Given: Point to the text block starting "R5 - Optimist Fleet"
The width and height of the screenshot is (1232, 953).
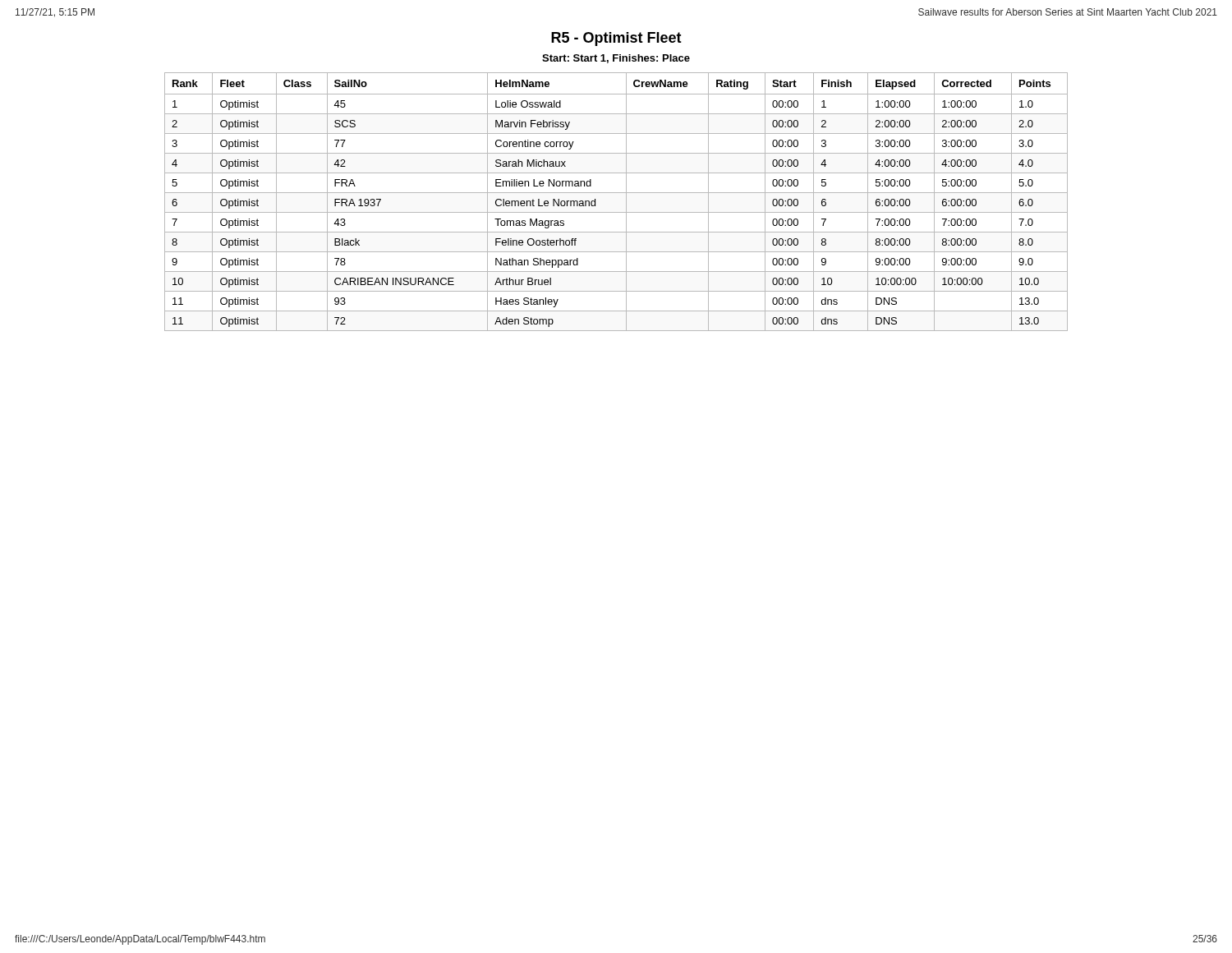Looking at the screenshot, I should click(616, 38).
